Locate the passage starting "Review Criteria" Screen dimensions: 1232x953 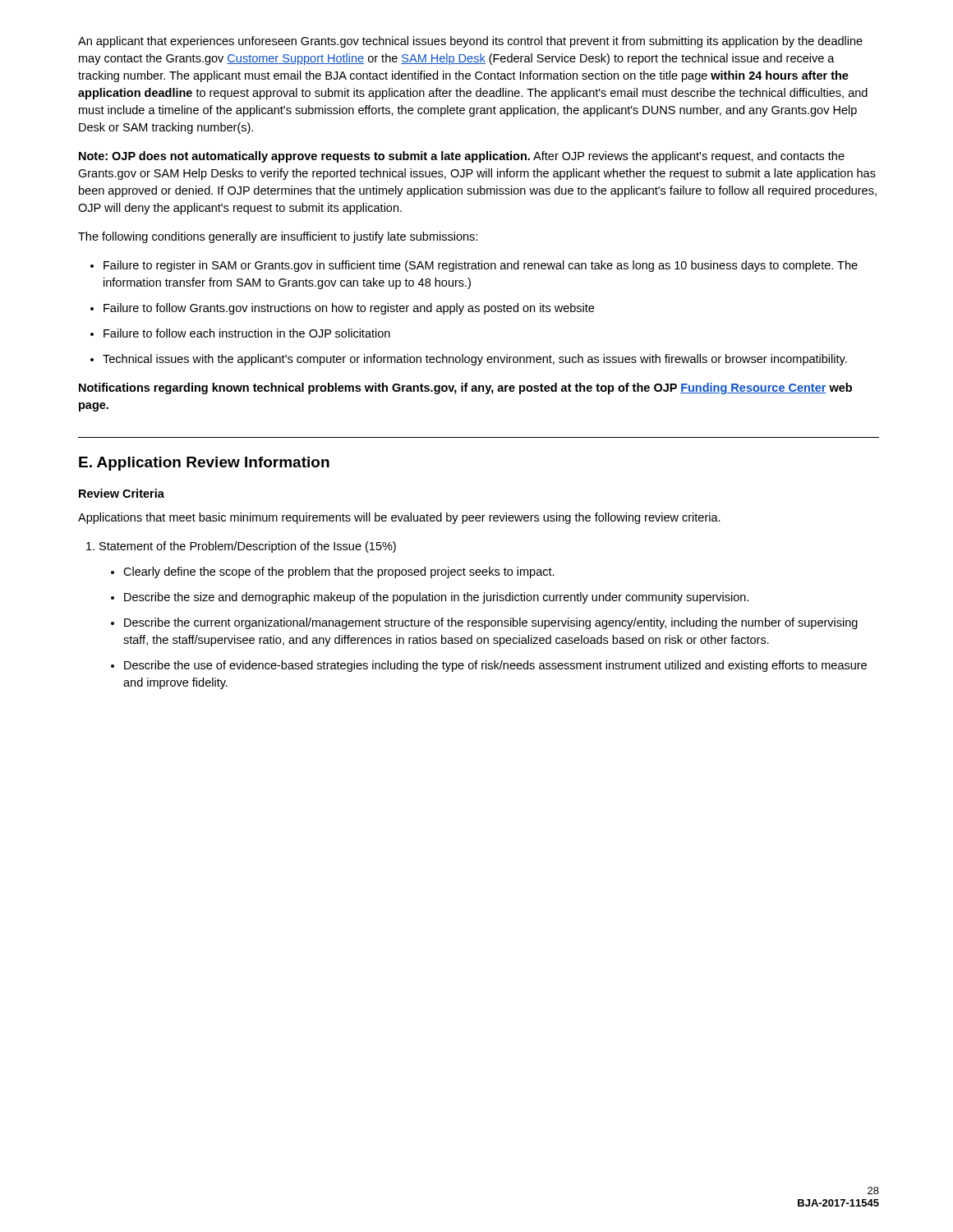(122, 493)
